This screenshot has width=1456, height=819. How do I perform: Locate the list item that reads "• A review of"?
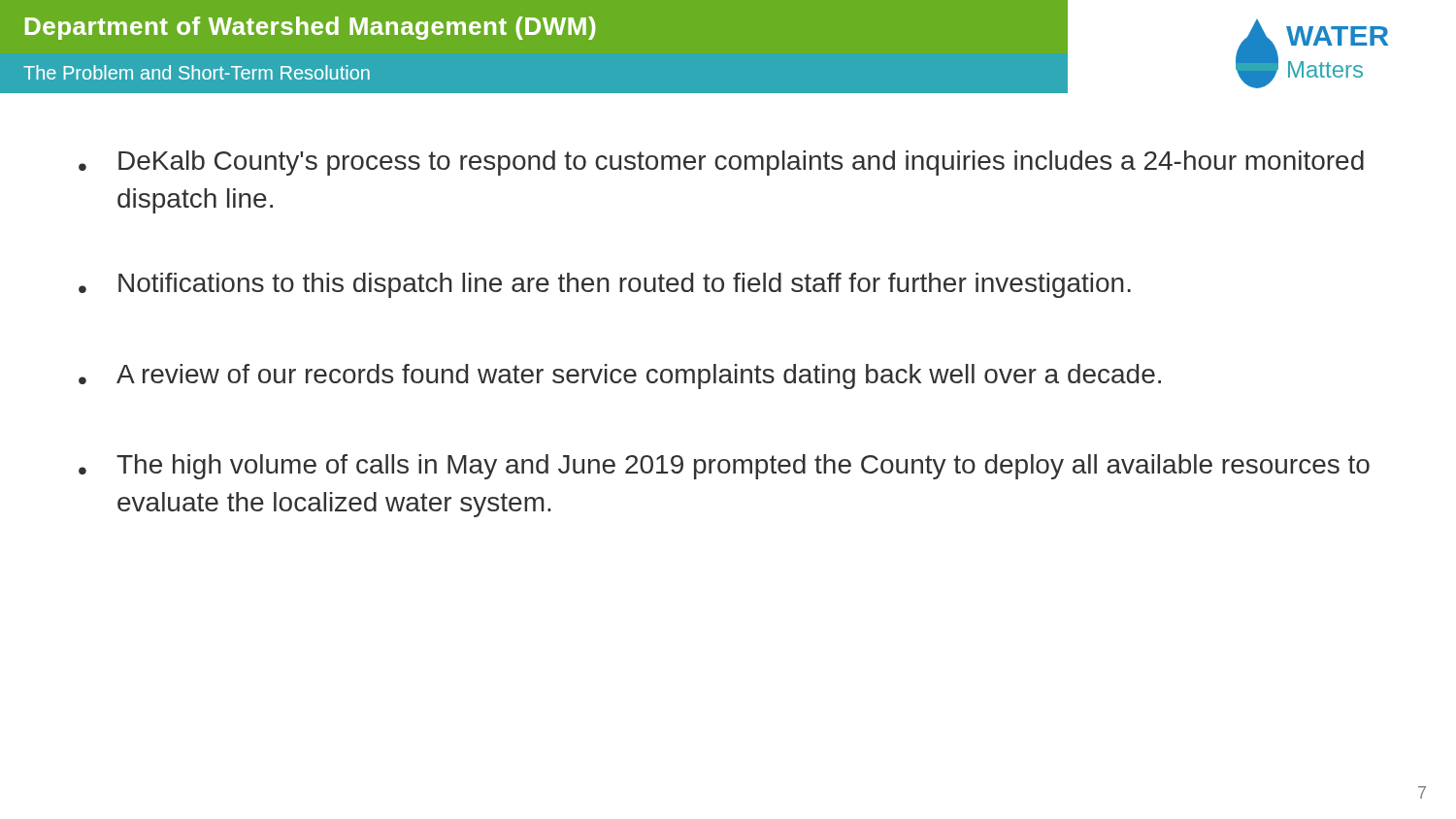click(x=620, y=377)
